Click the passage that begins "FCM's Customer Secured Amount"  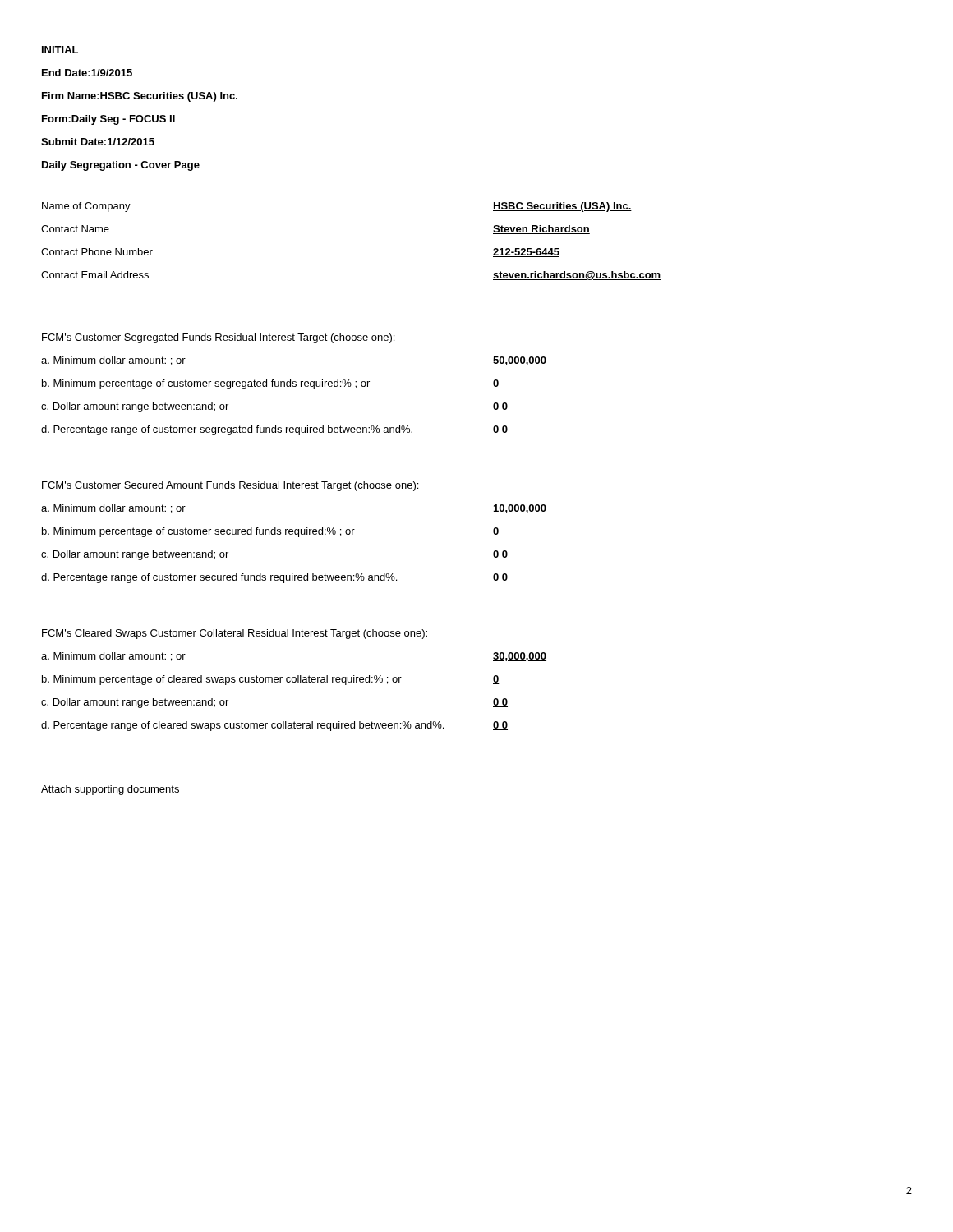[267, 531]
